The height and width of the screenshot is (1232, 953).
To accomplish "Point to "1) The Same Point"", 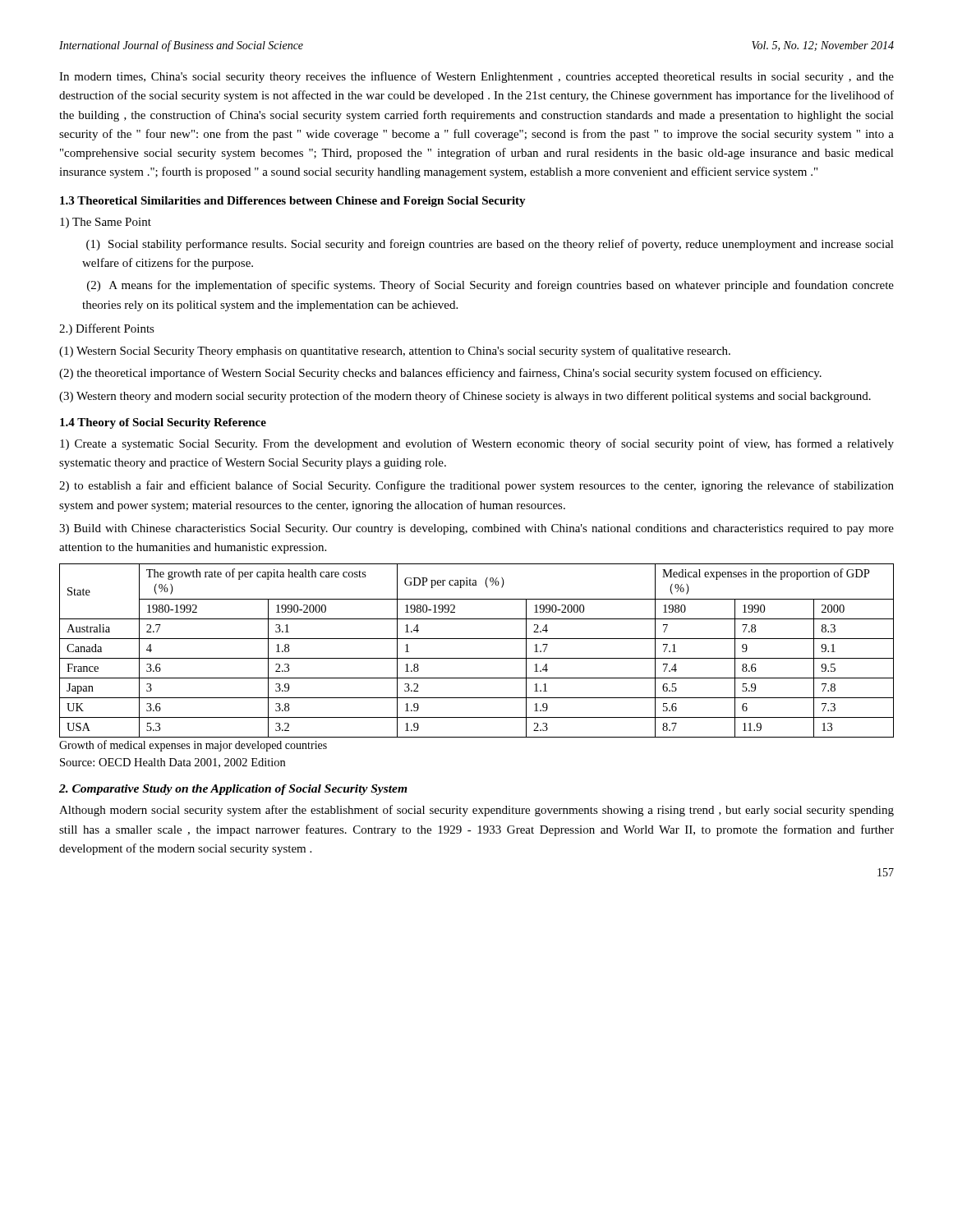I will coord(105,221).
